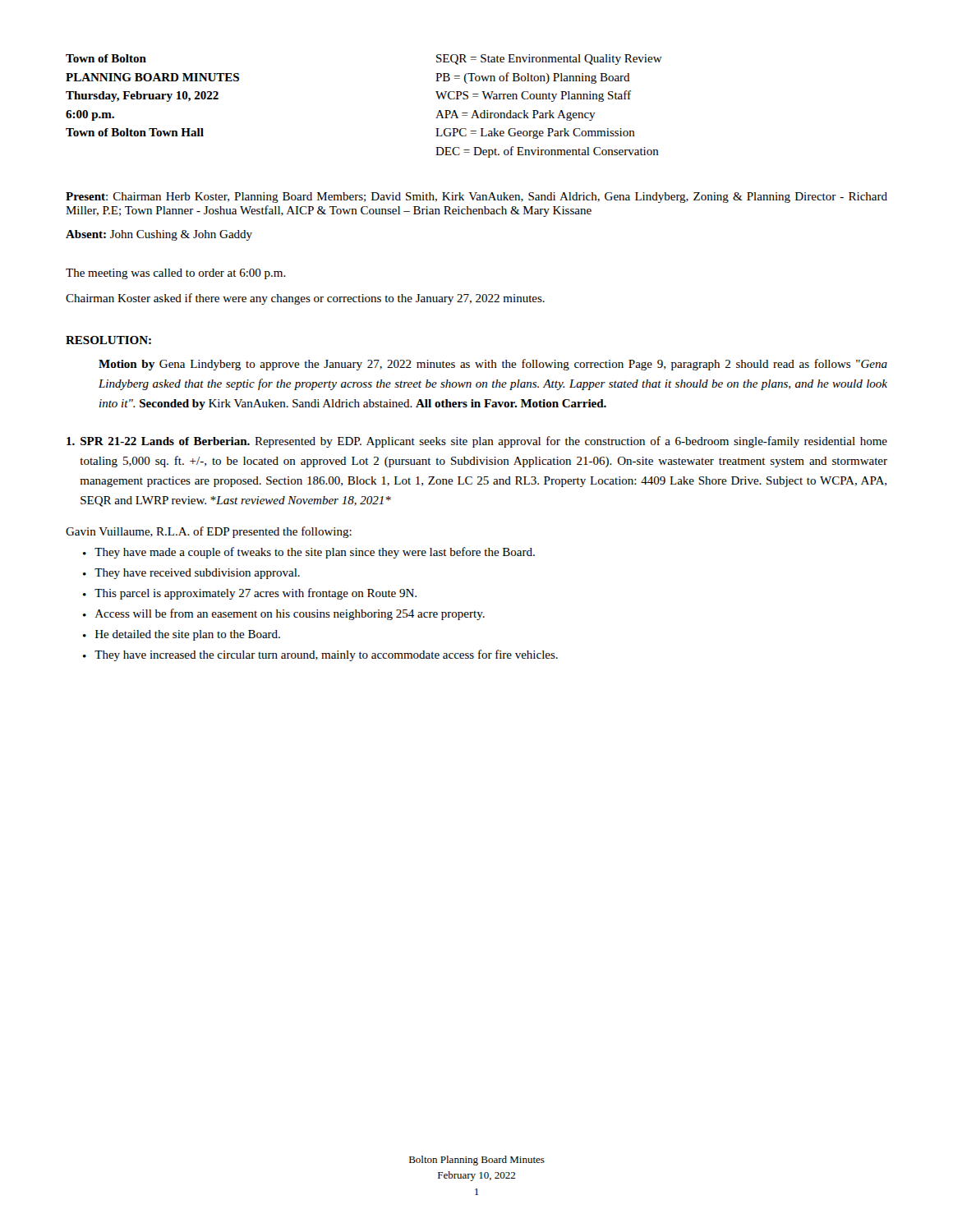The height and width of the screenshot is (1232, 953).
Task: Select a section header
Action: click(109, 340)
